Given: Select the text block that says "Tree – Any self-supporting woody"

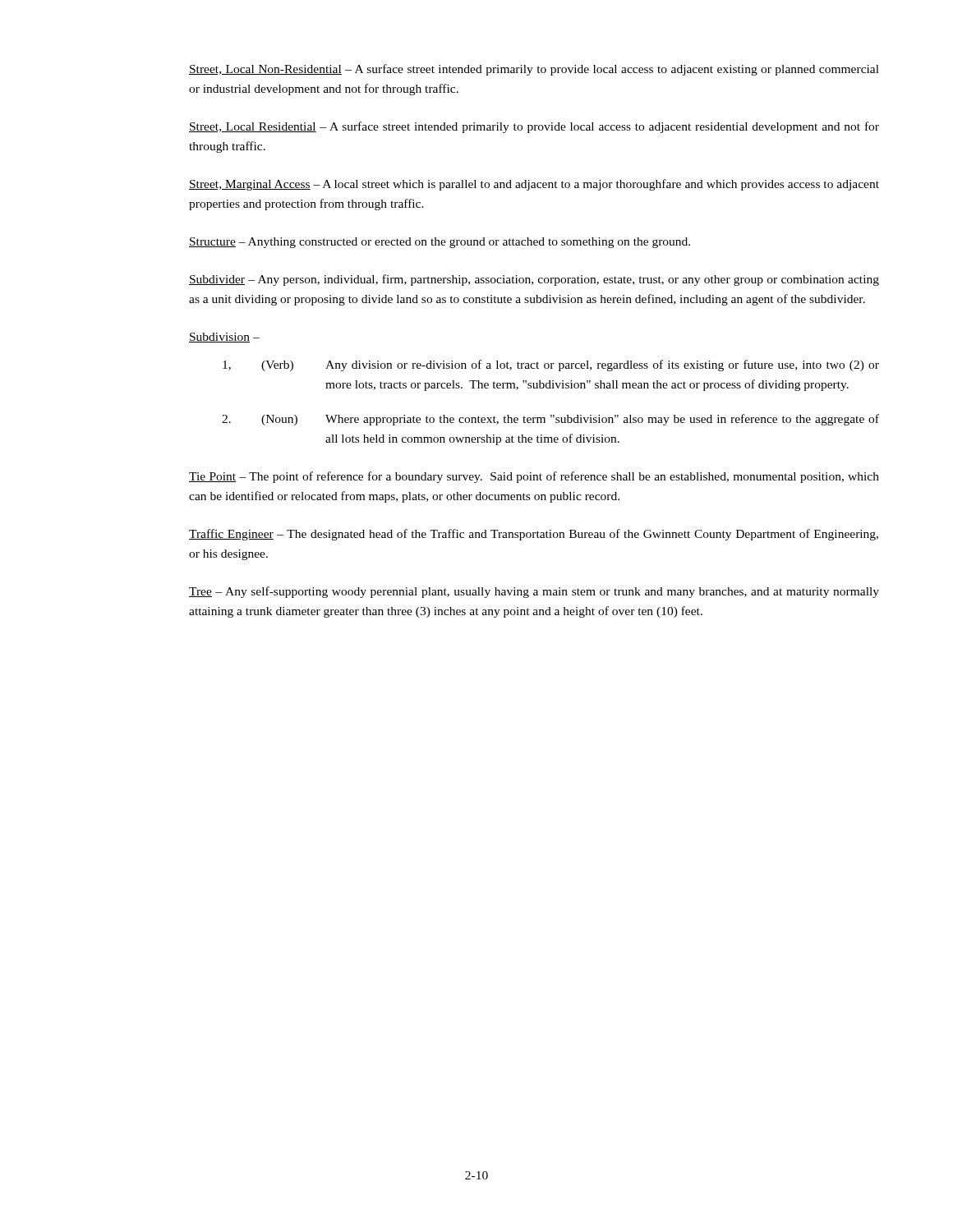Looking at the screenshot, I should 534,601.
